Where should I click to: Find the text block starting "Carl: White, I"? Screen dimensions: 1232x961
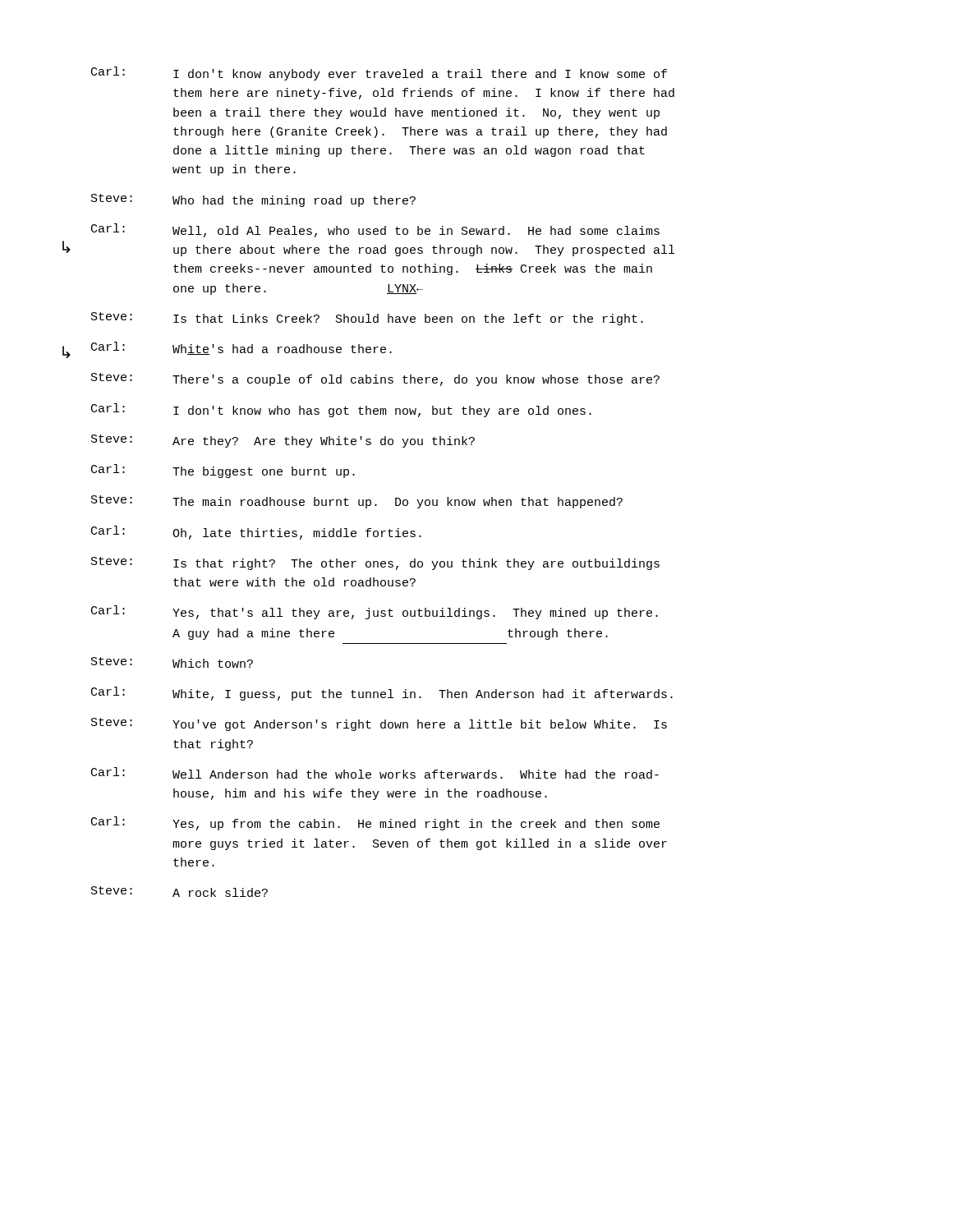pyautogui.click(x=493, y=695)
